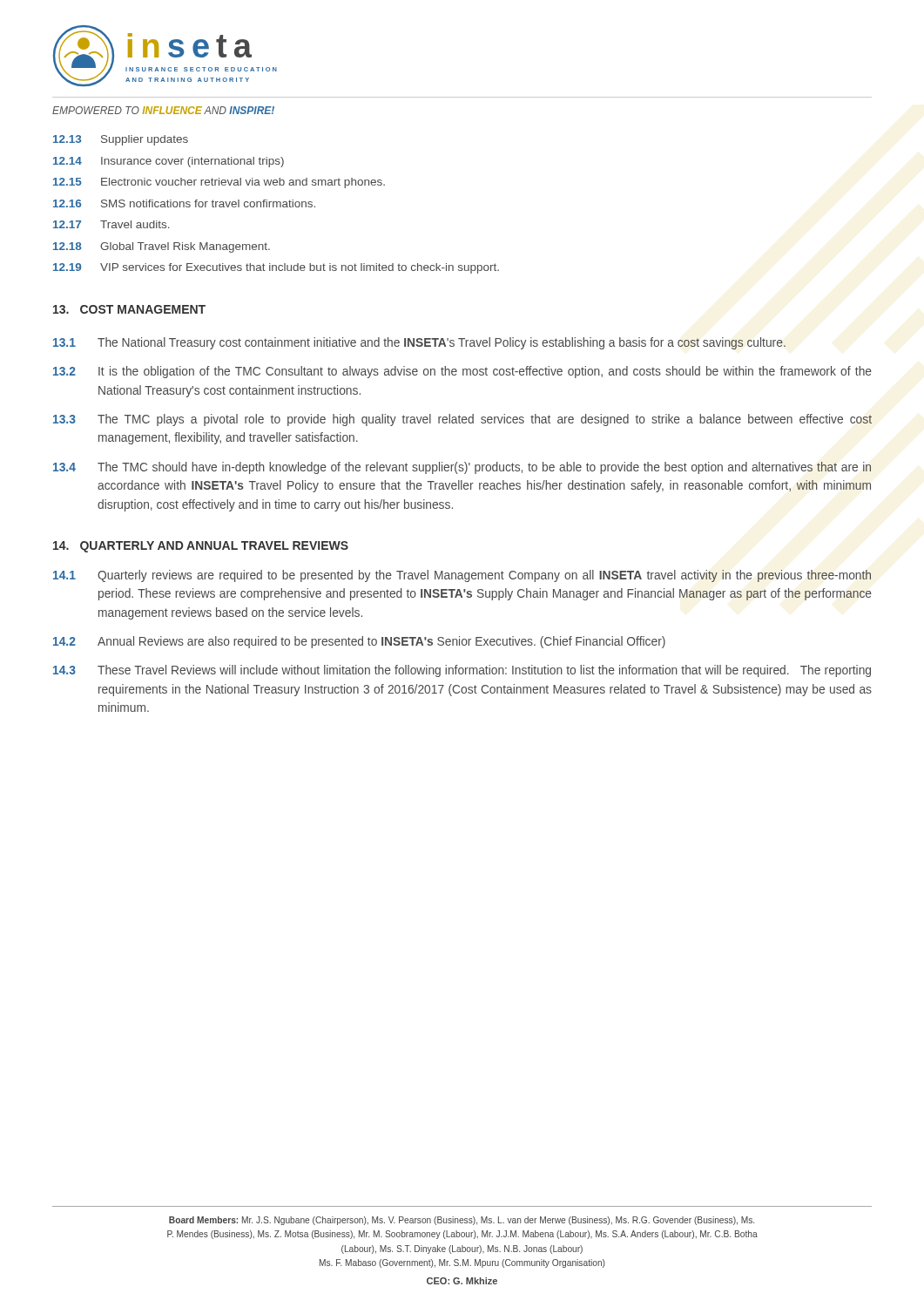The width and height of the screenshot is (924, 1307).
Task: Select the text block with the text "1 The National Treasury"
Action: point(462,343)
